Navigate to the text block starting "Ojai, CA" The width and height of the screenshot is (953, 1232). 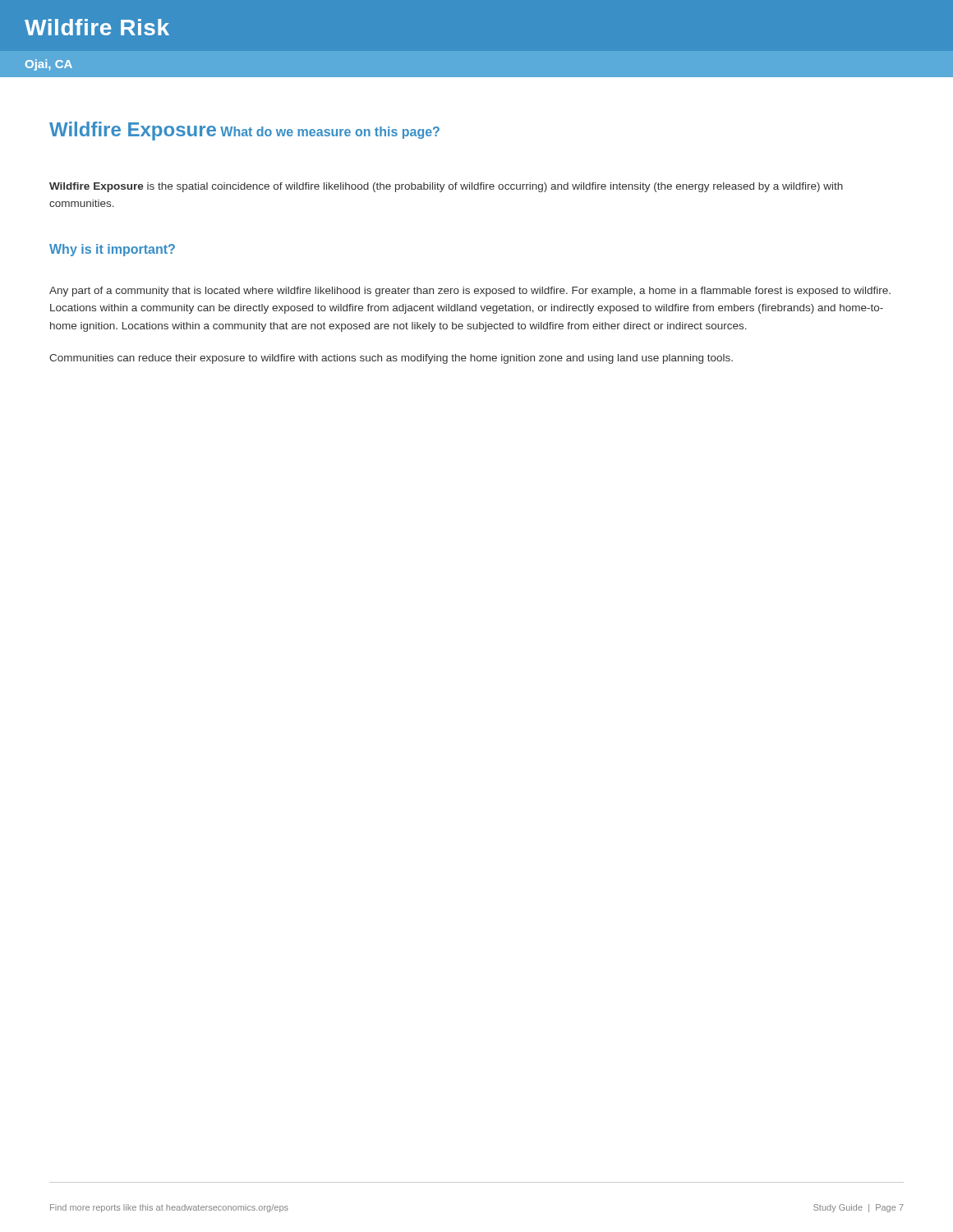[49, 64]
